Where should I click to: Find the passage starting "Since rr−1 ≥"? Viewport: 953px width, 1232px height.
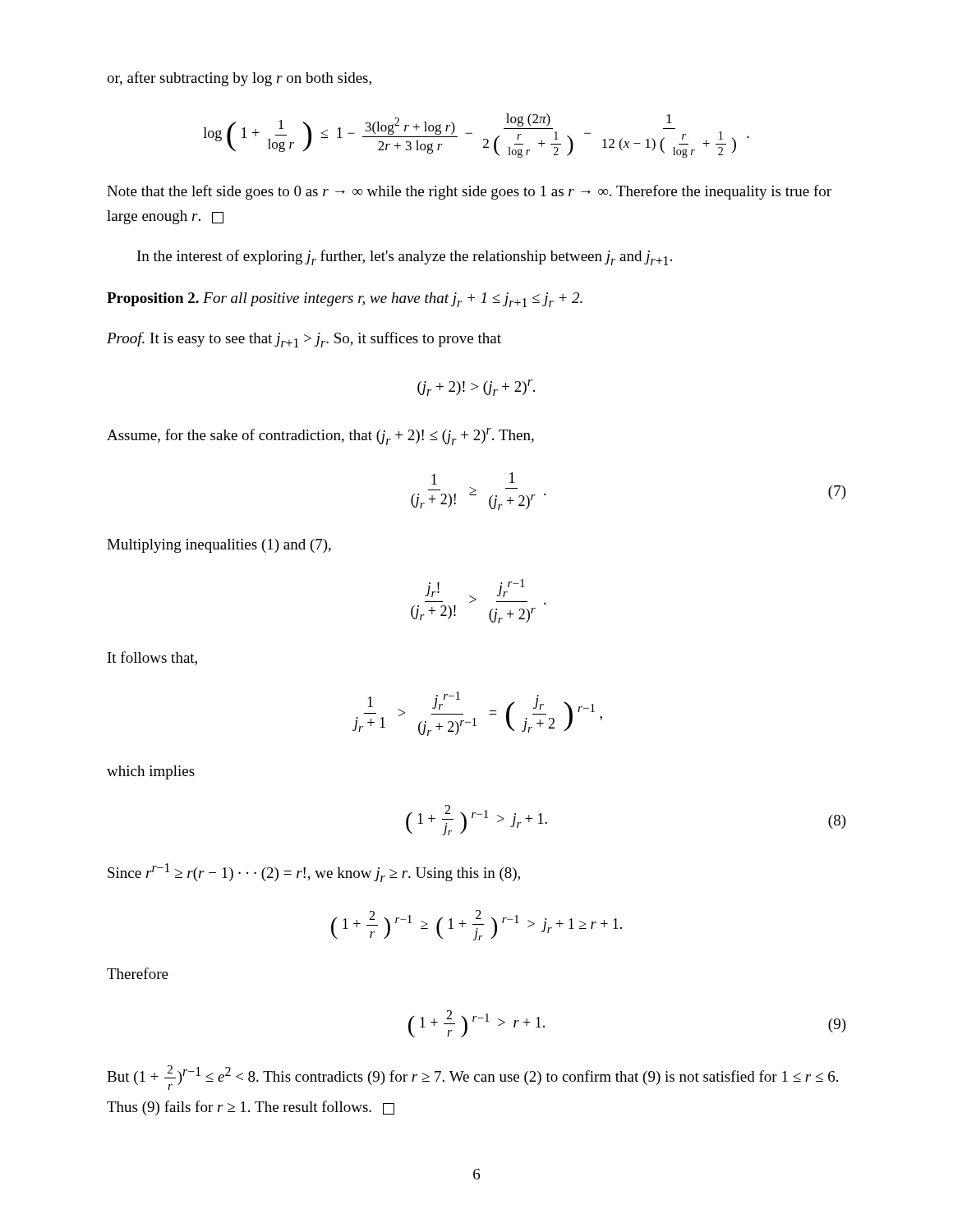(314, 873)
